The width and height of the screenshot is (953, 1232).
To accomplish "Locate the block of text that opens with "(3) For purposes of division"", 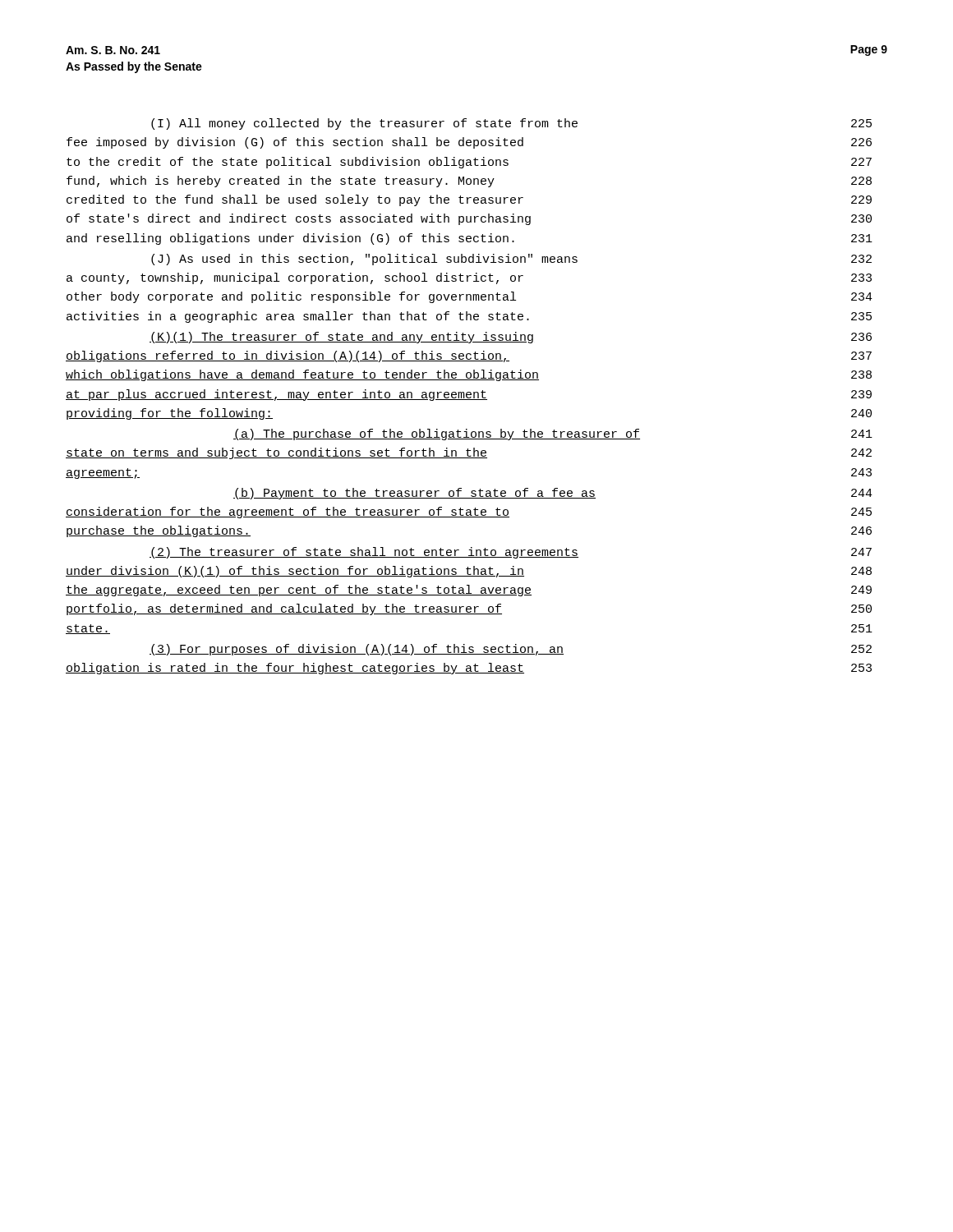I will click(x=476, y=659).
